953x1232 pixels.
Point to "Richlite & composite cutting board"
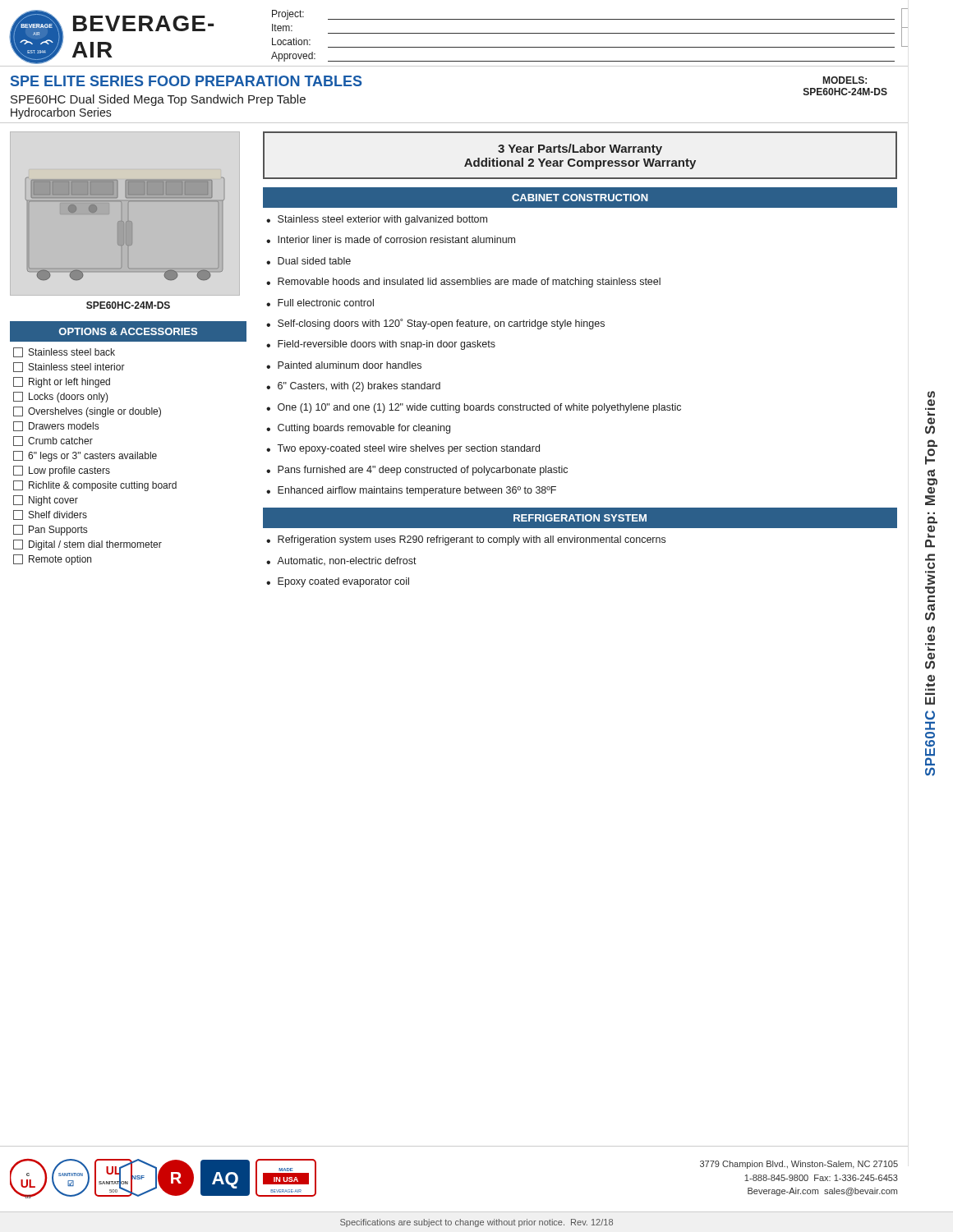(x=95, y=485)
